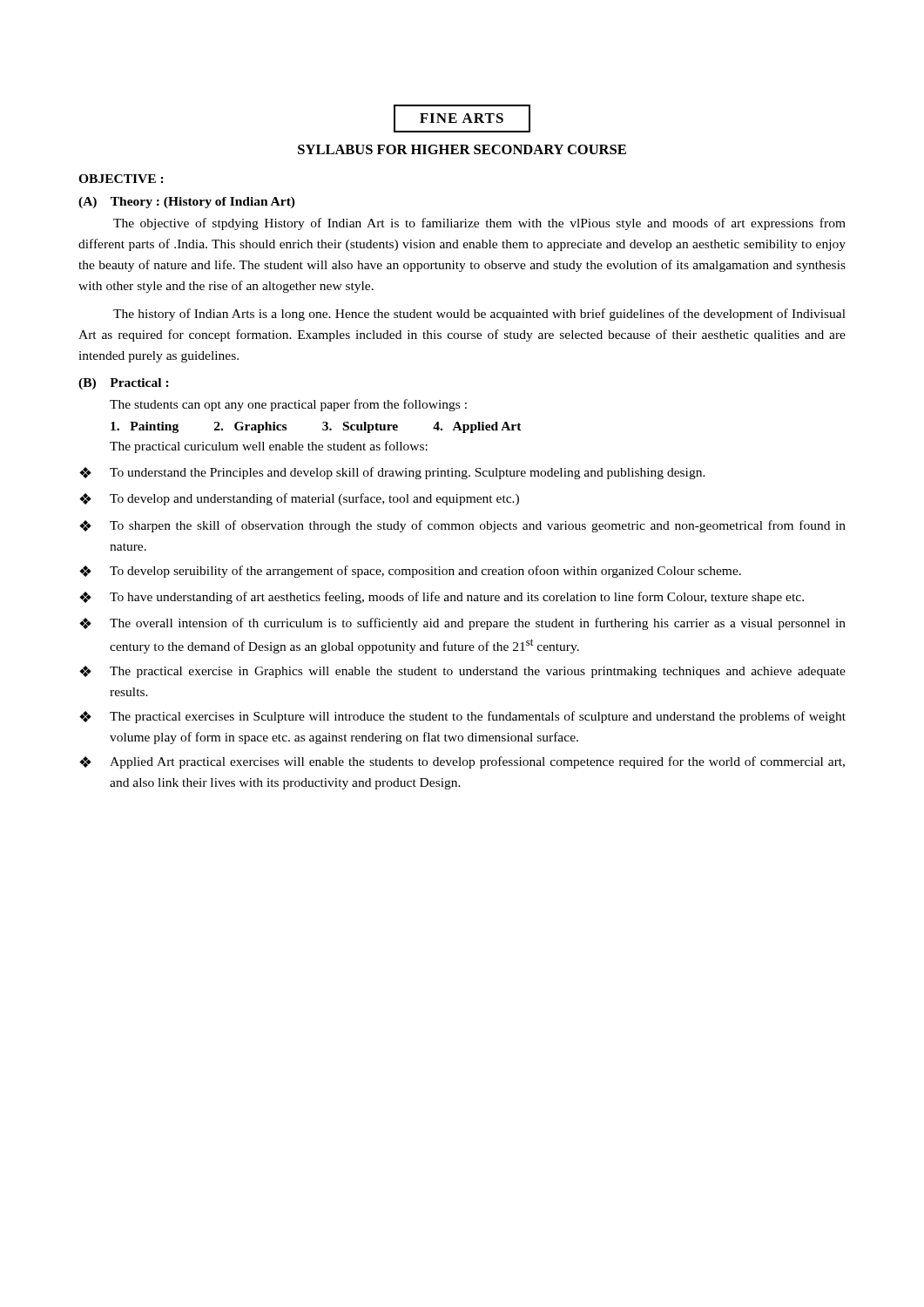Image resolution: width=924 pixels, height=1307 pixels.
Task: Locate the block starting "SYLLABUS FOR HIGHER SECONDARY COURSE"
Action: tap(462, 149)
